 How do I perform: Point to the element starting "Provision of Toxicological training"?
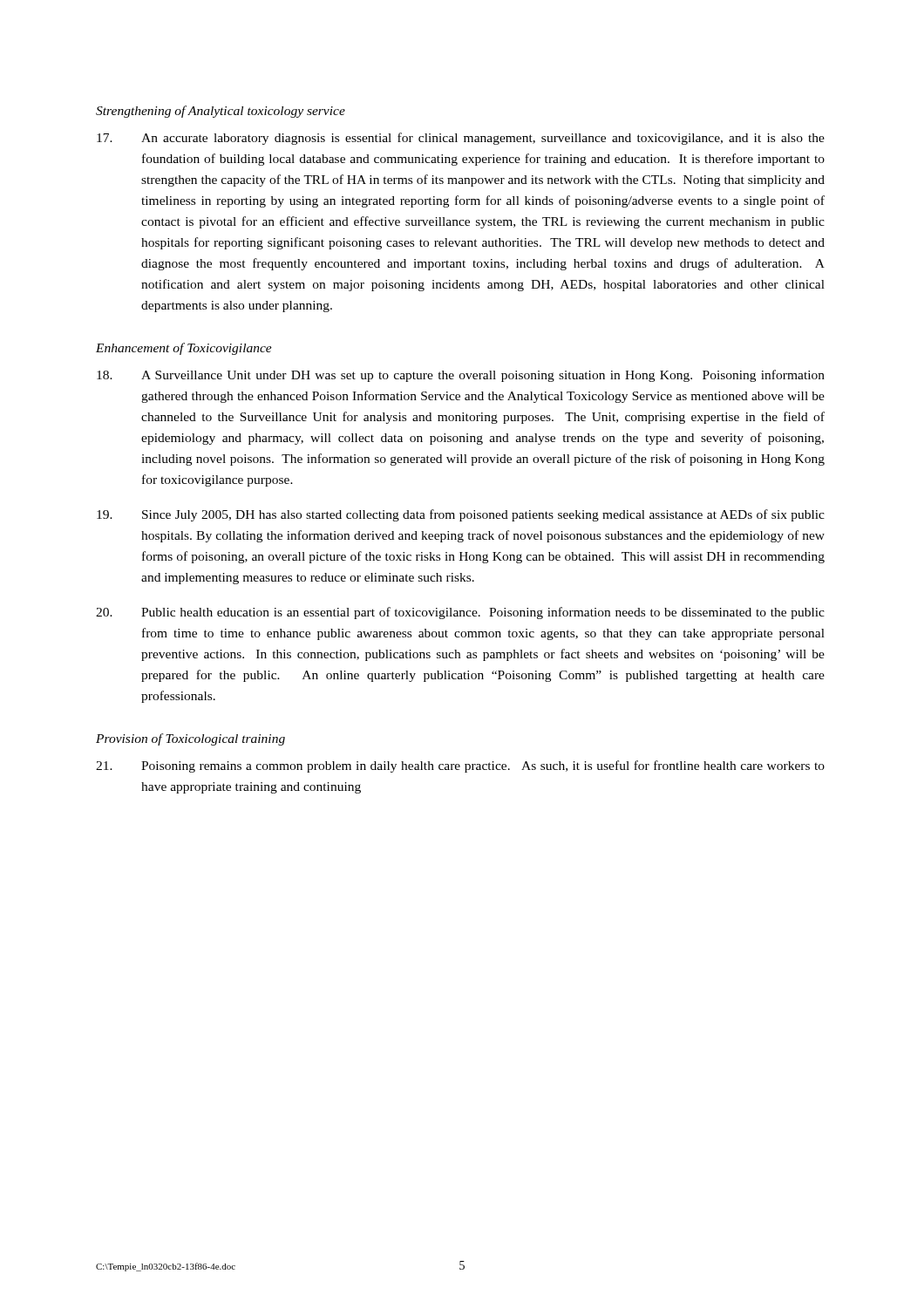191,738
